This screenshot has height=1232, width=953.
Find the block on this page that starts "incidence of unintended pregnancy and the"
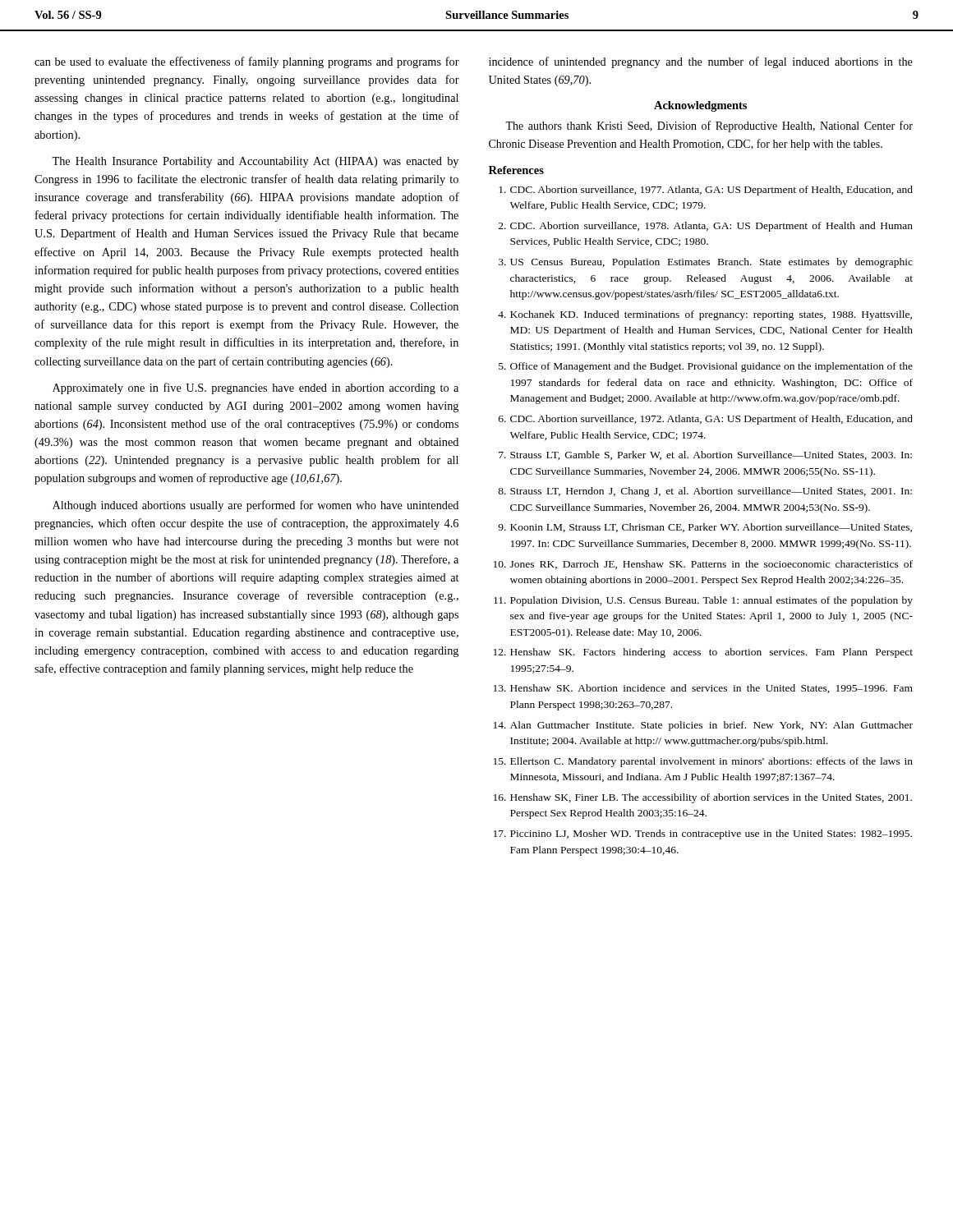pos(701,71)
